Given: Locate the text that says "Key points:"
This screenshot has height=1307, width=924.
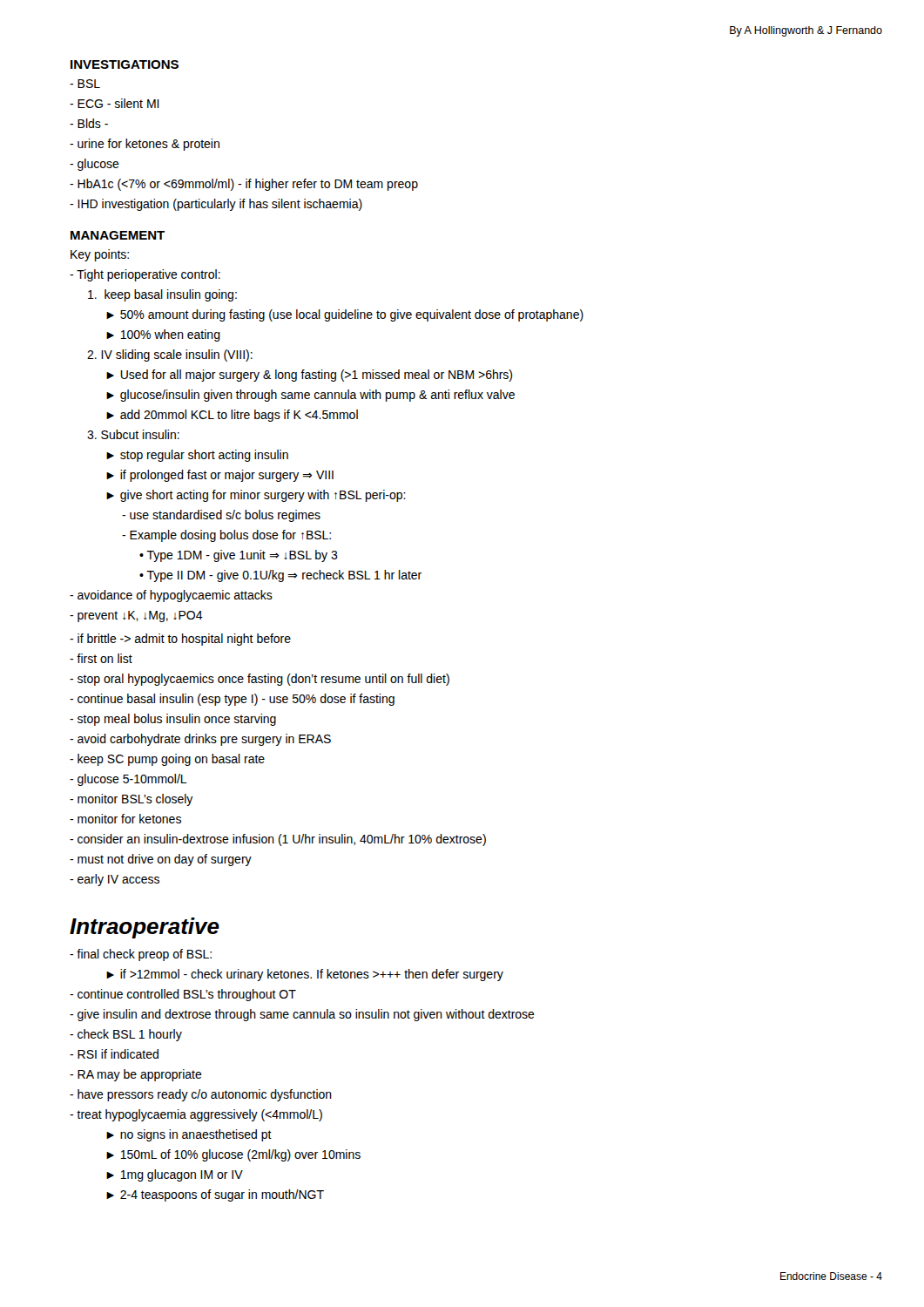Looking at the screenshot, I should [x=100, y=254].
